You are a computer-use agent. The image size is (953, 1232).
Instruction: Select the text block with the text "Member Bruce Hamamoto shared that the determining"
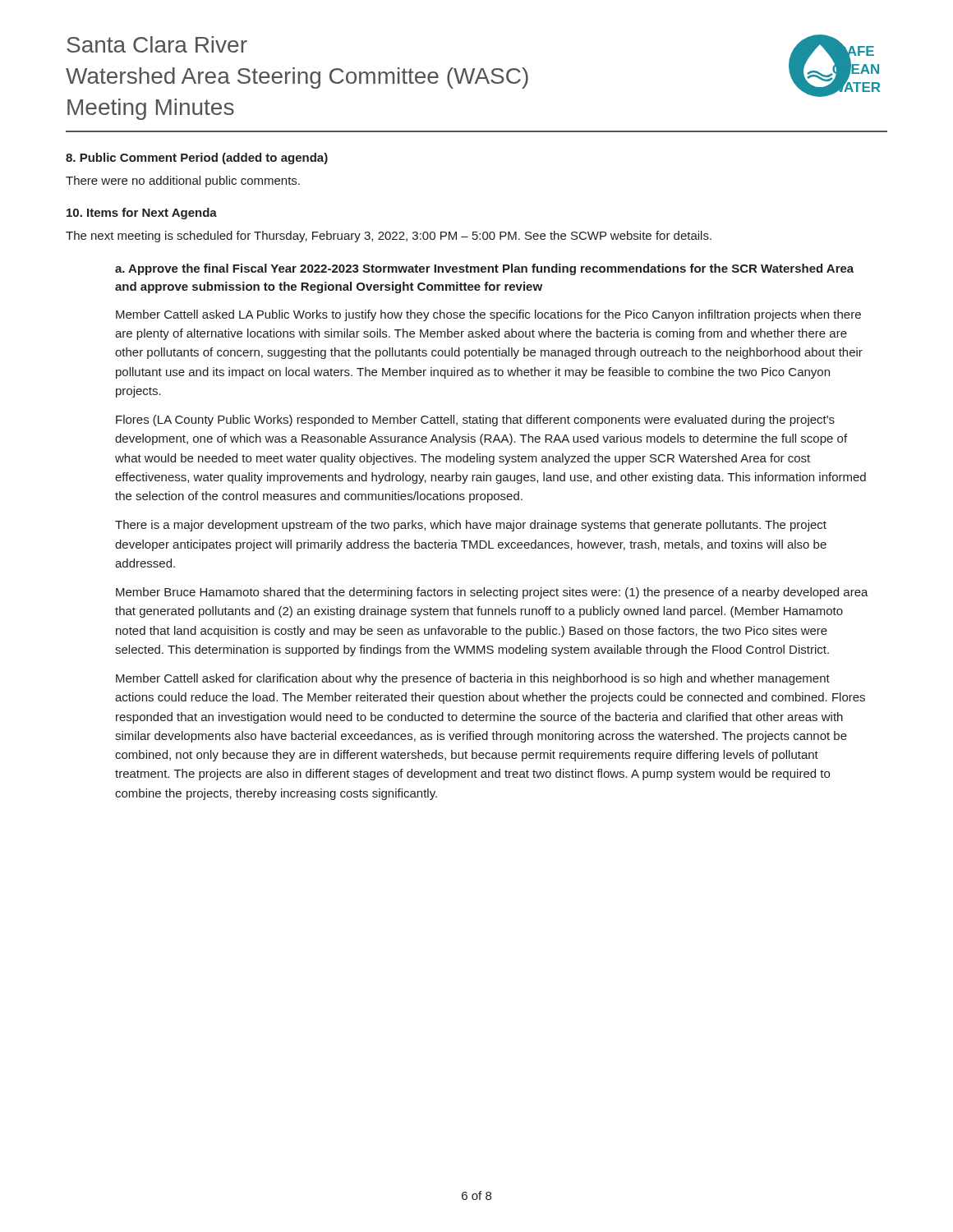click(491, 621)
